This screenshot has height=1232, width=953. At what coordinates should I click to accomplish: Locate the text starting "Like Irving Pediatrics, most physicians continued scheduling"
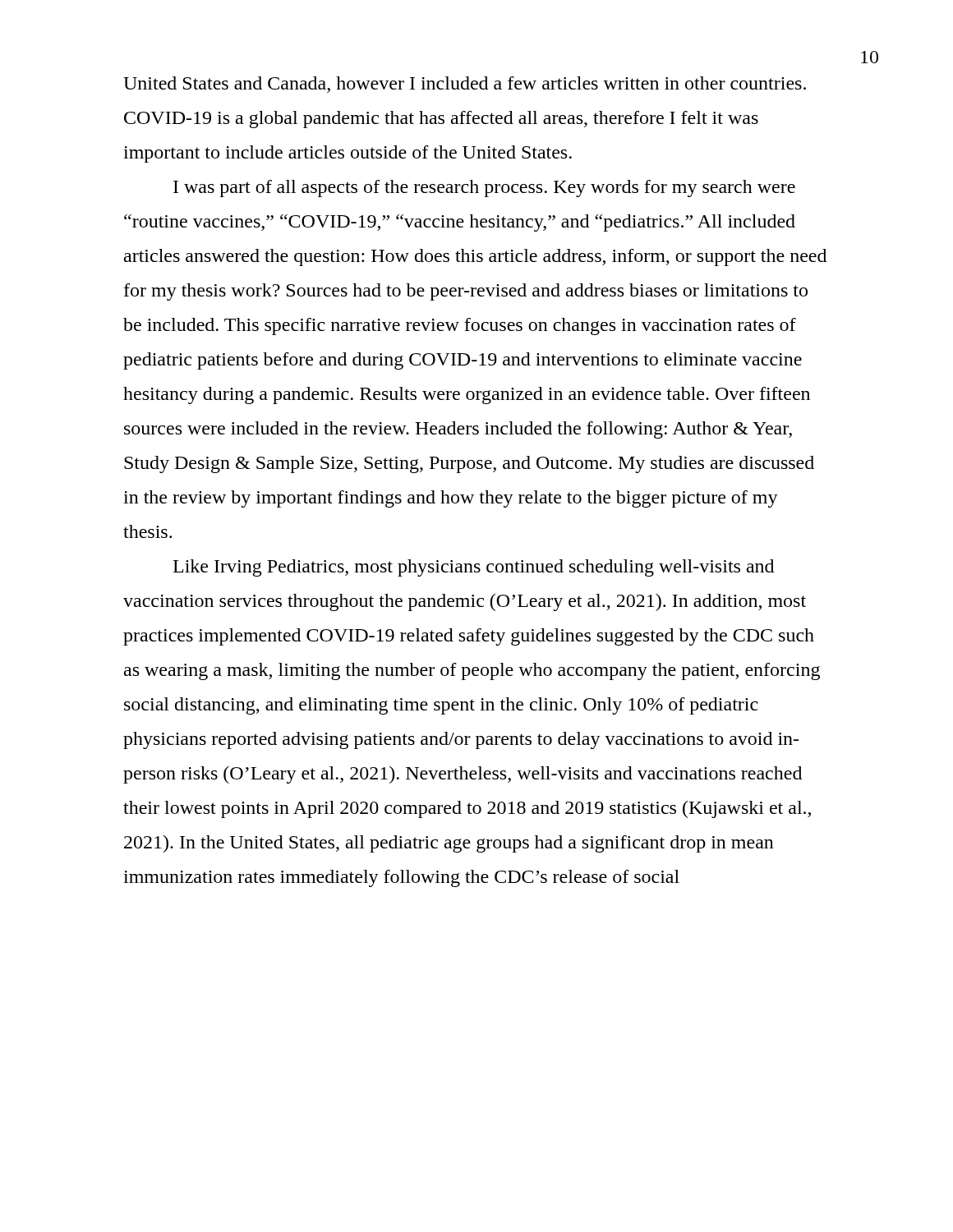[x=476, y=721]
